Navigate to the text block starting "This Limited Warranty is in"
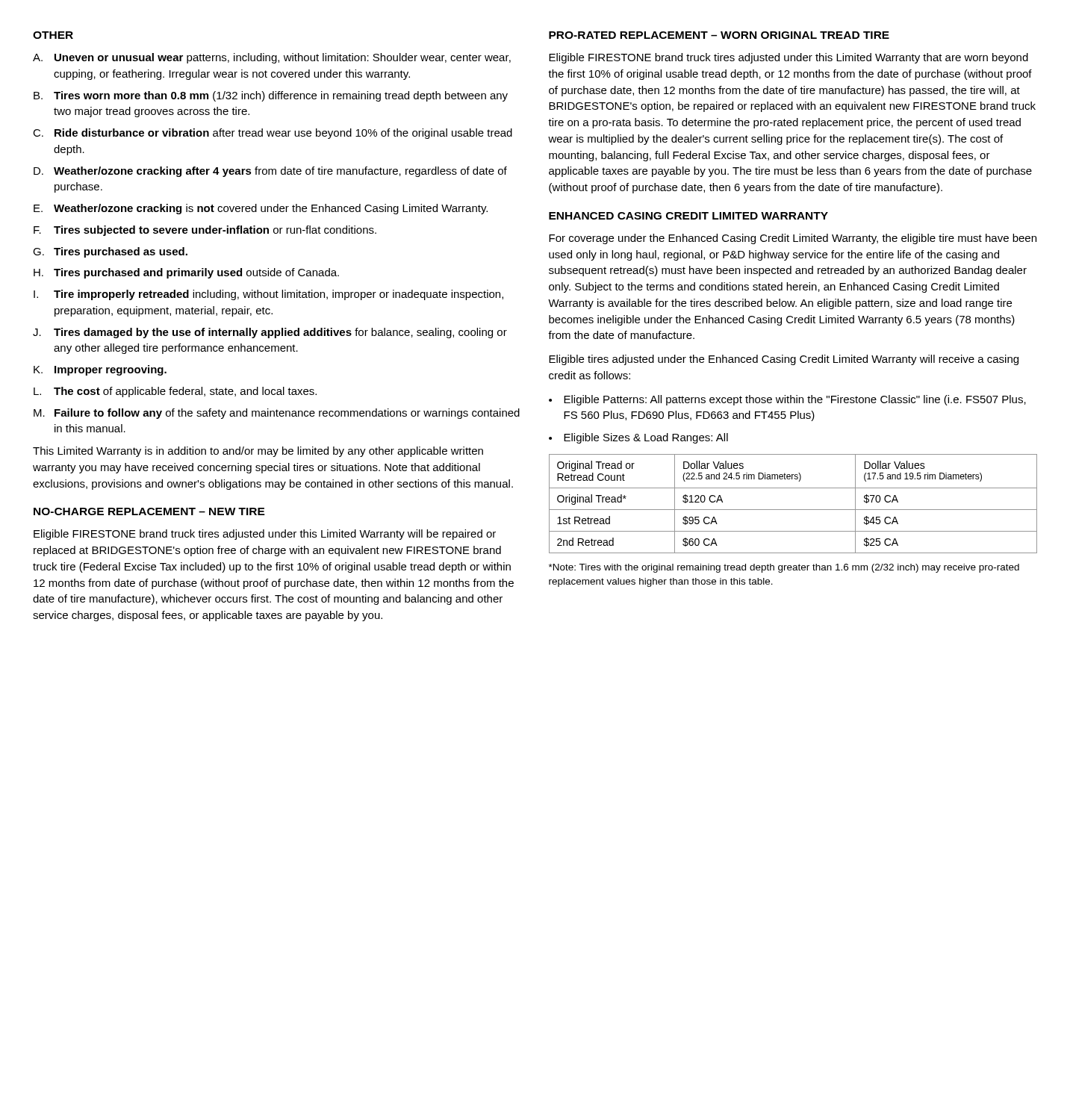 [273, 467]
